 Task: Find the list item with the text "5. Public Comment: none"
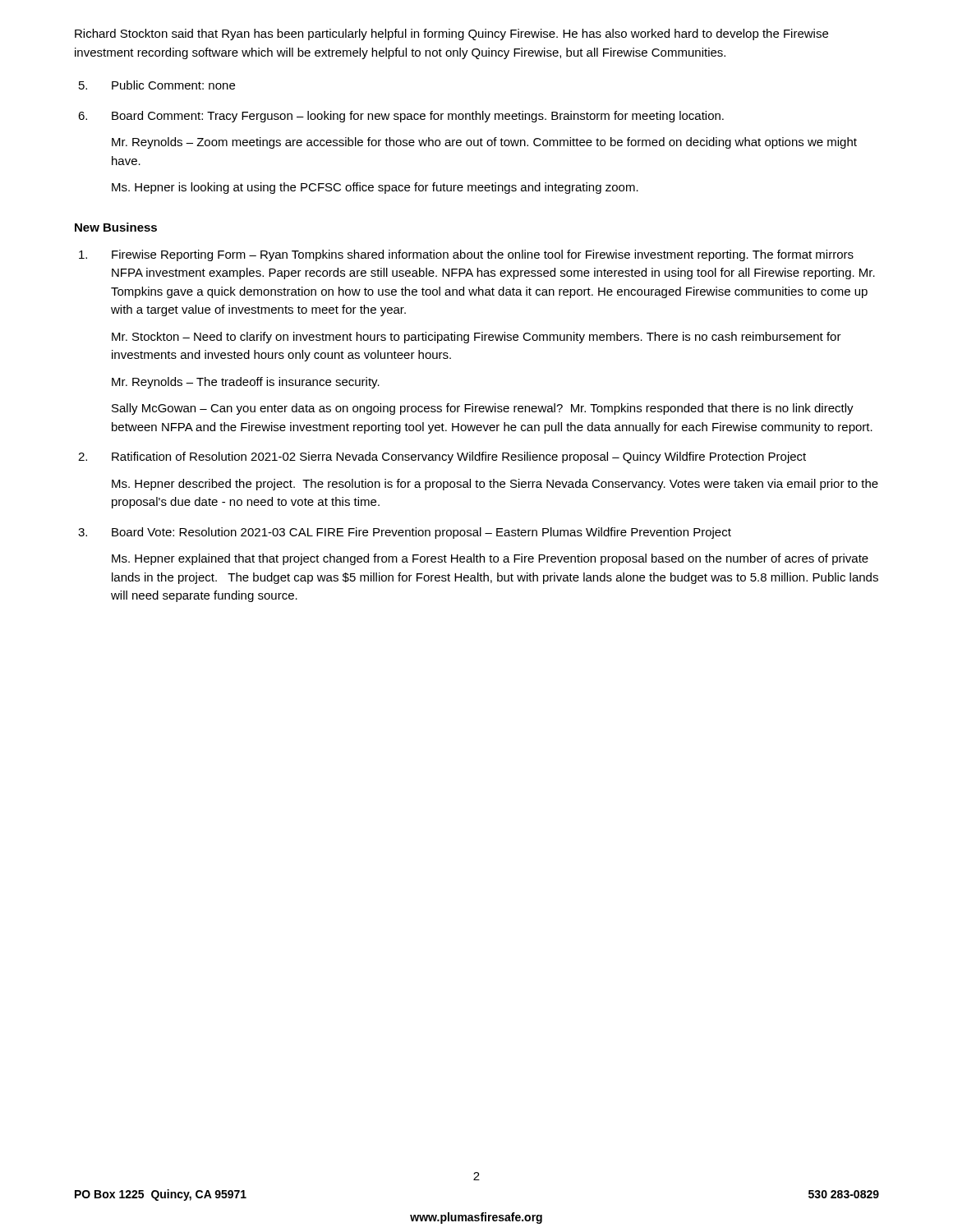(157, 85)
